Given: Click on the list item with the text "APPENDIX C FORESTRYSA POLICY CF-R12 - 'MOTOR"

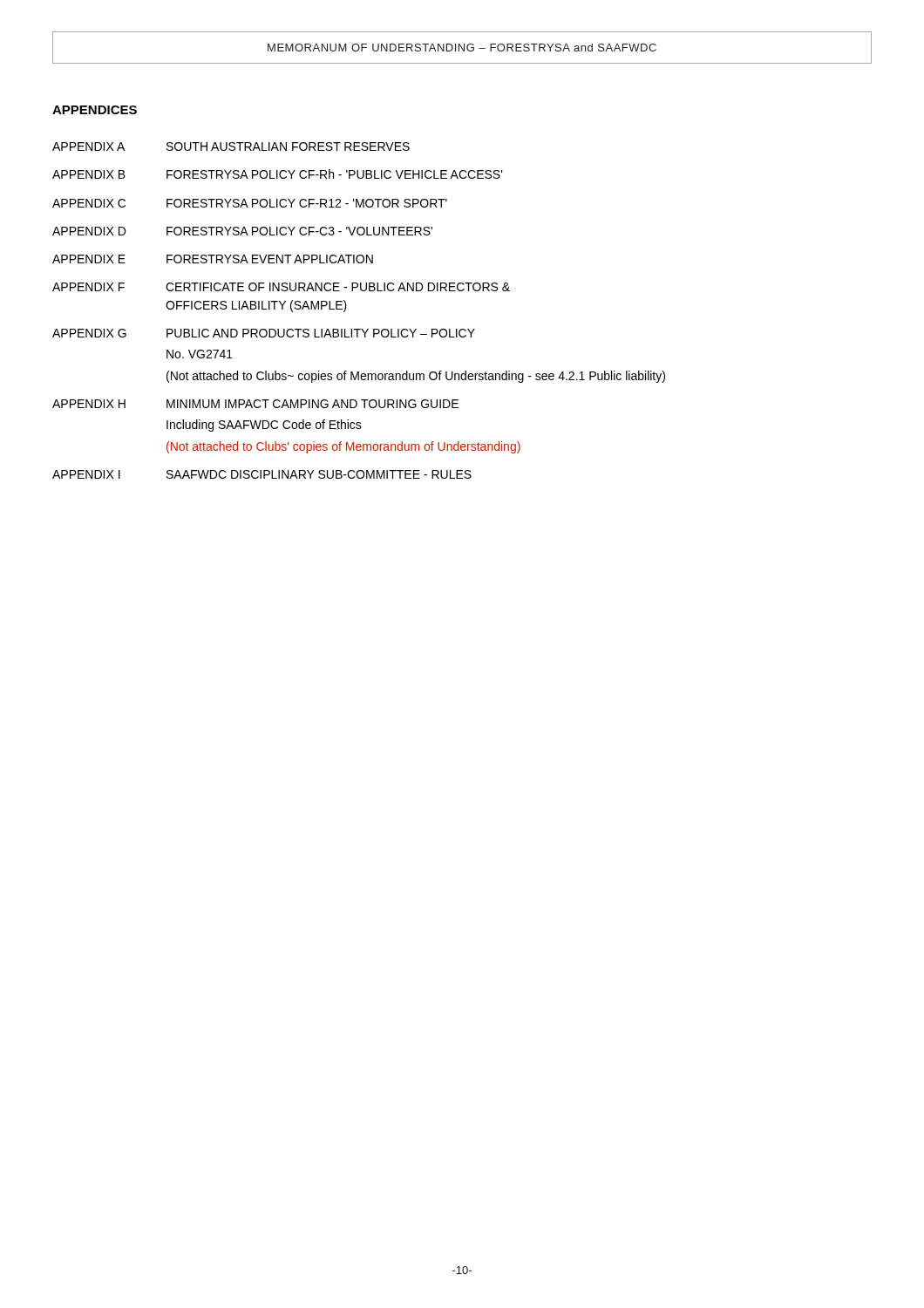Looking at the screenshot, I should coord(250,203).
